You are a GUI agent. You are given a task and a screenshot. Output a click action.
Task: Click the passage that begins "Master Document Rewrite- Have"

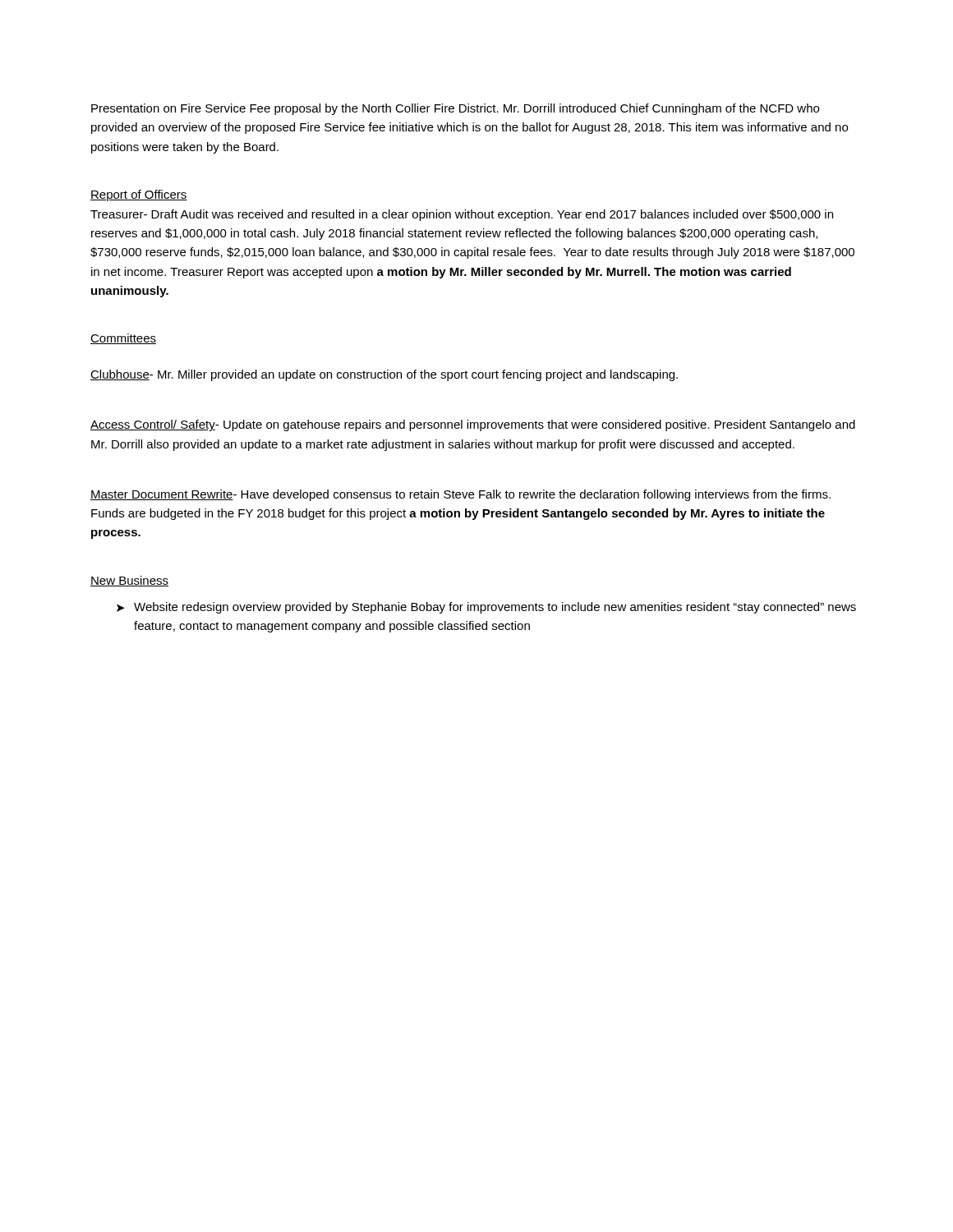tap(461, 513)
